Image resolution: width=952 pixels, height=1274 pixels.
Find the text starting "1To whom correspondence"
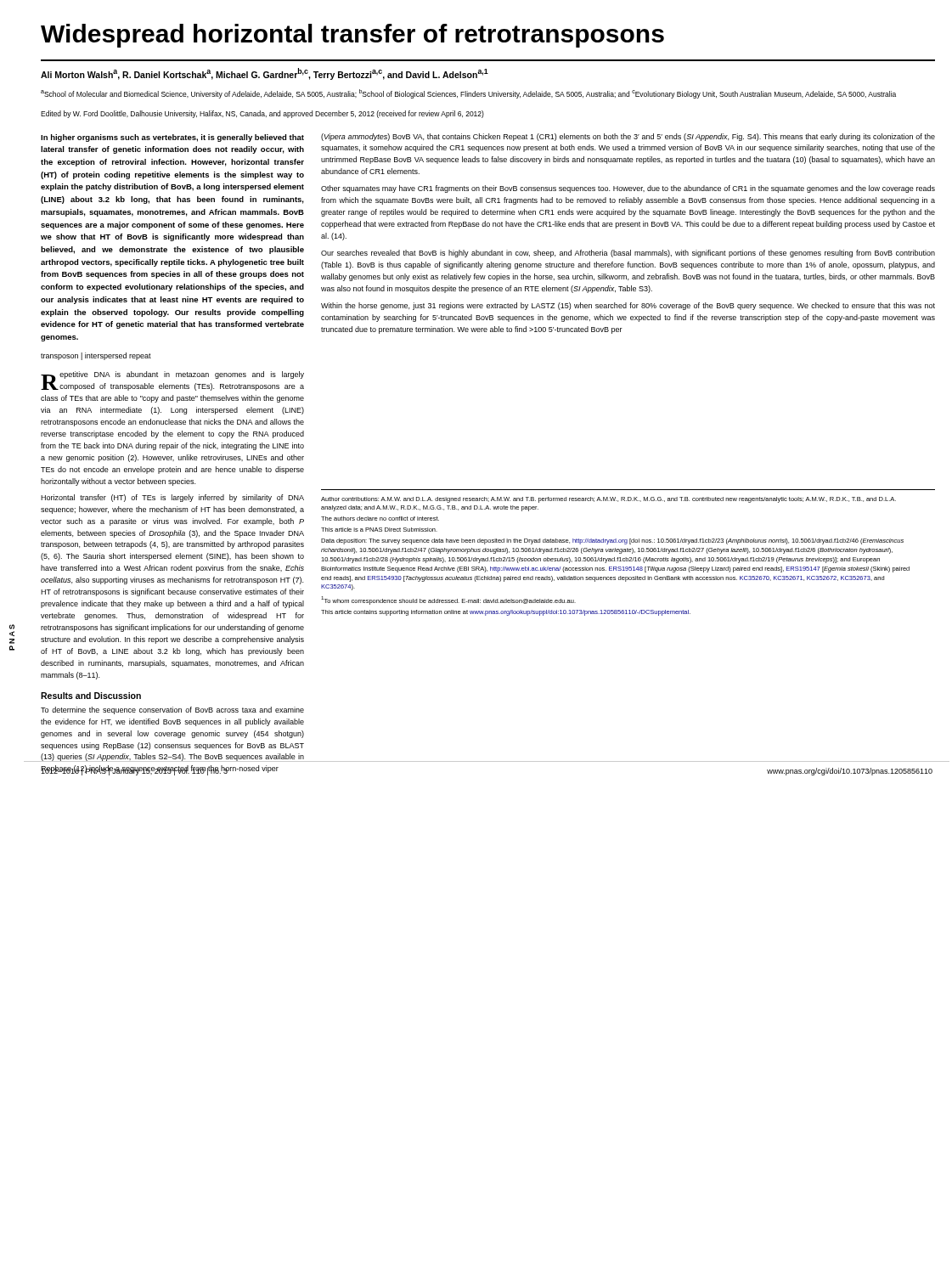[x=620, y=600]
